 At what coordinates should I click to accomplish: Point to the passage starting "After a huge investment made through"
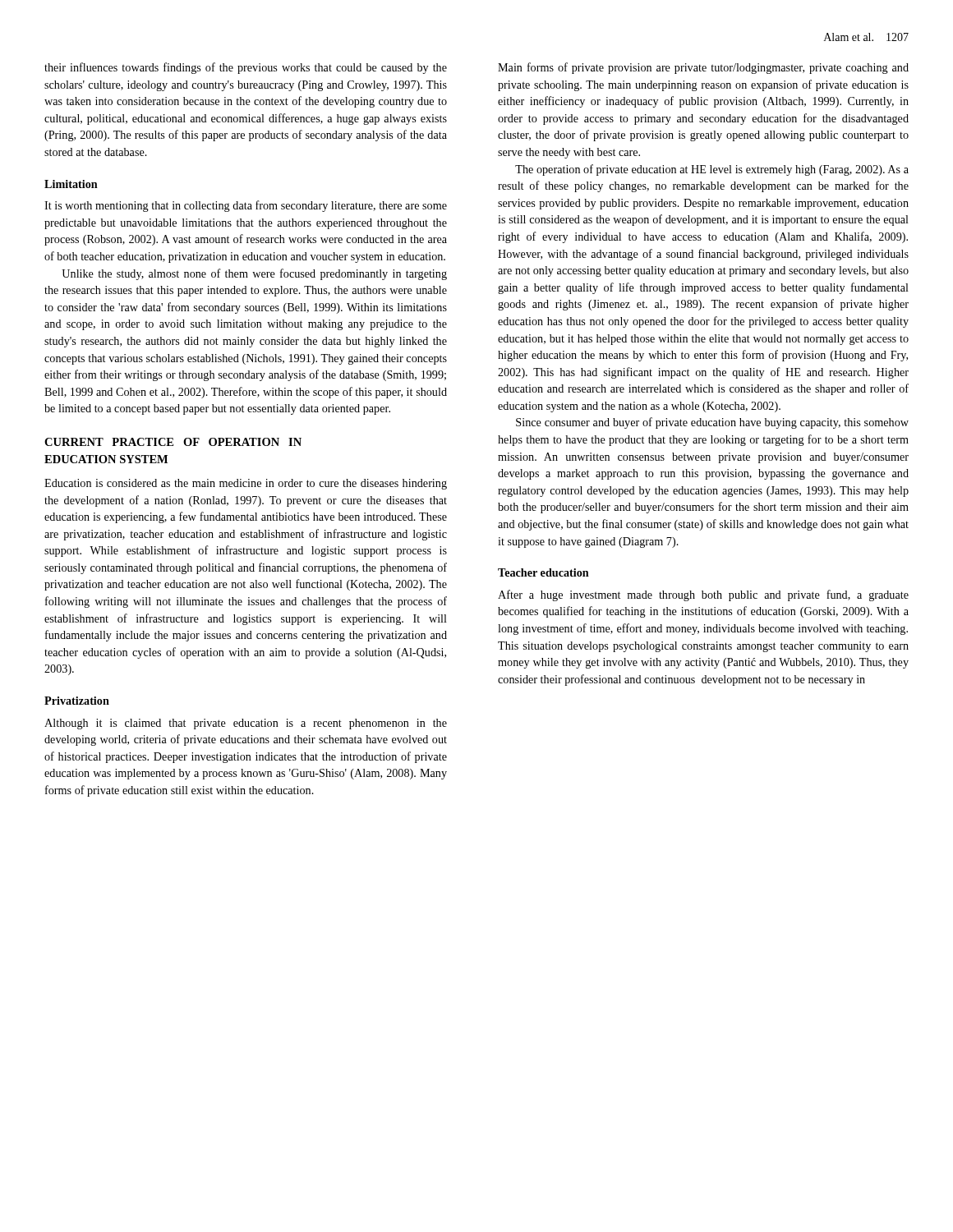point(703,637)
